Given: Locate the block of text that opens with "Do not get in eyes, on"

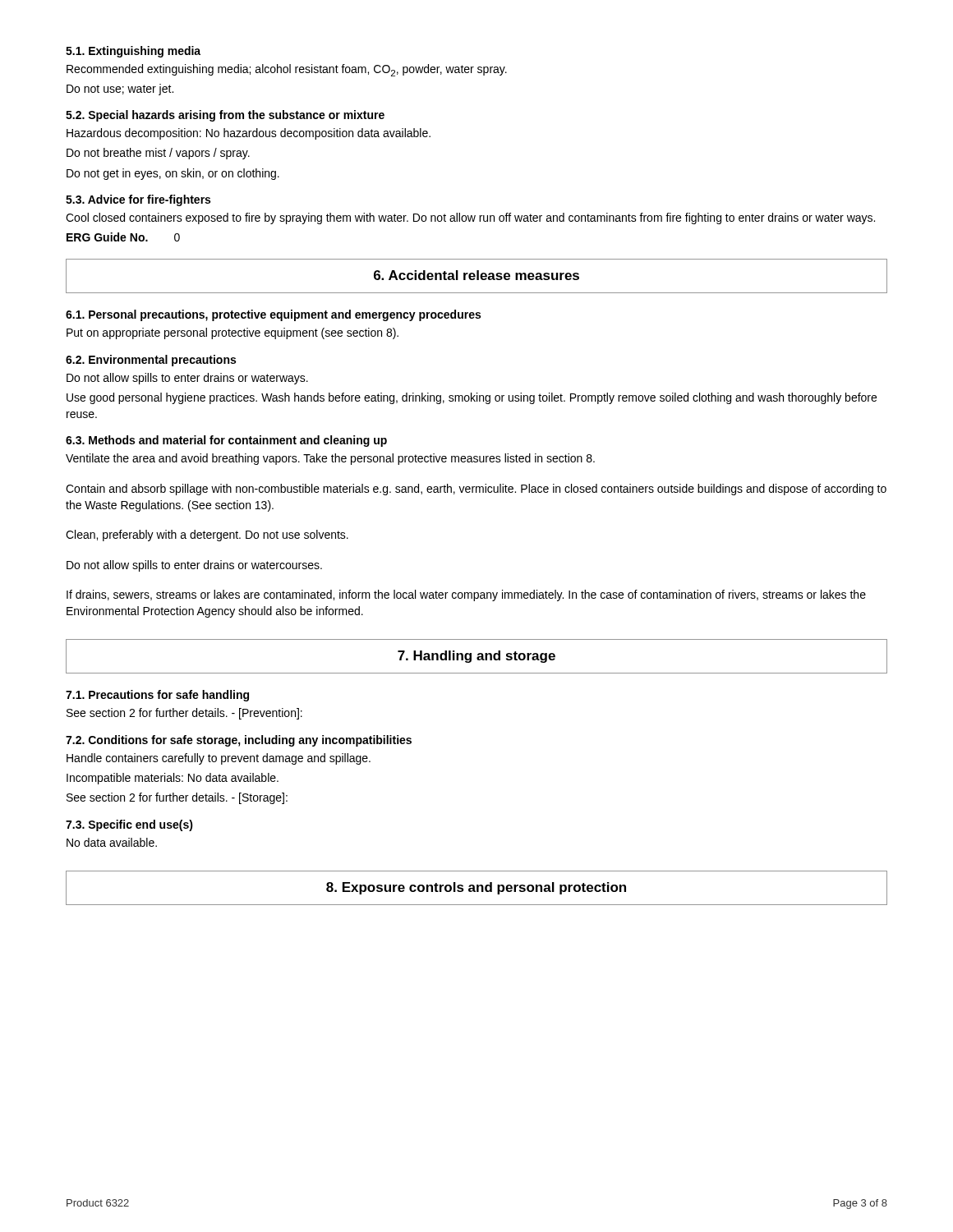Looking at the screenshot, I should pos(173,173).
